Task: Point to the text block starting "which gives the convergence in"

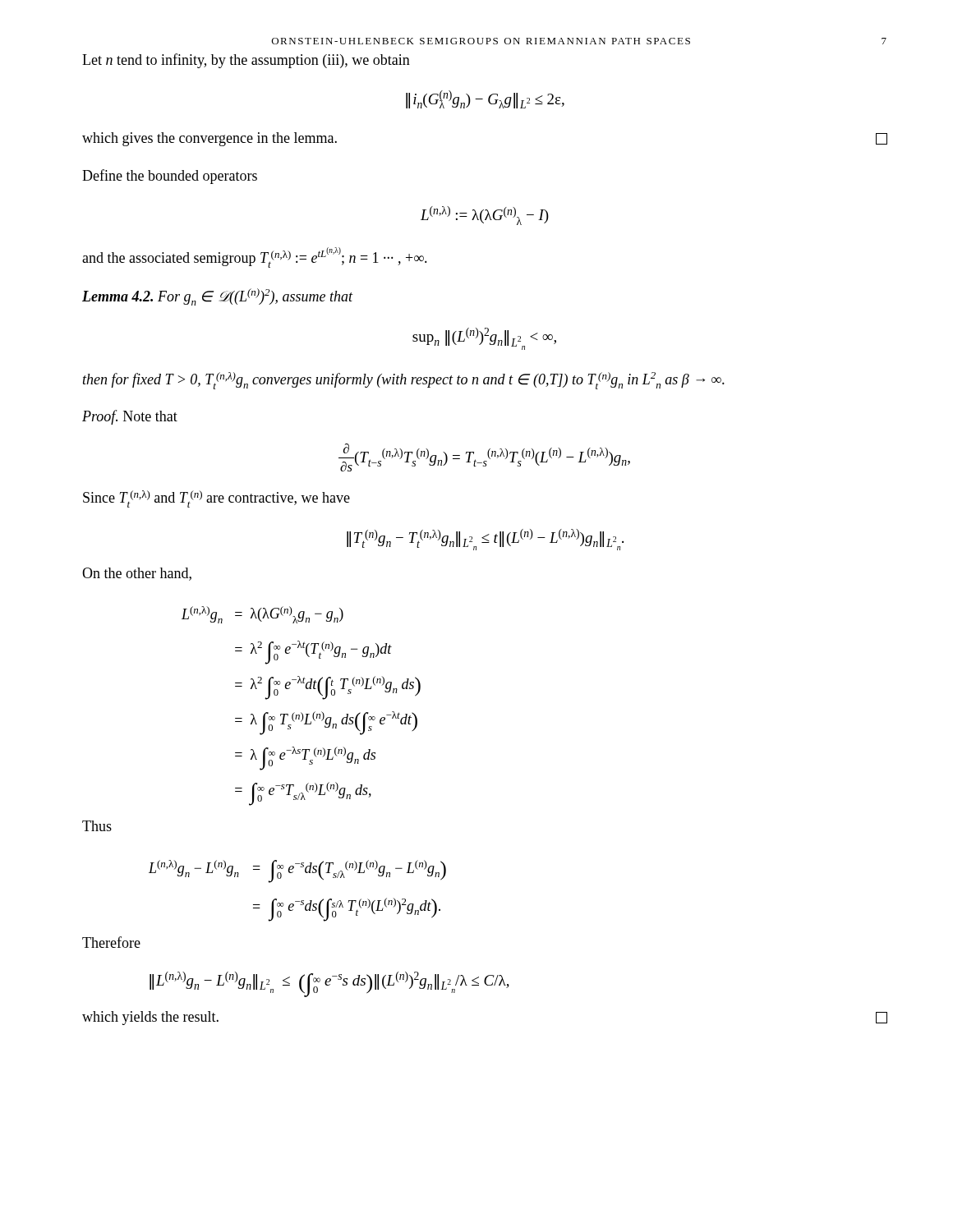Action: point(203,139)
